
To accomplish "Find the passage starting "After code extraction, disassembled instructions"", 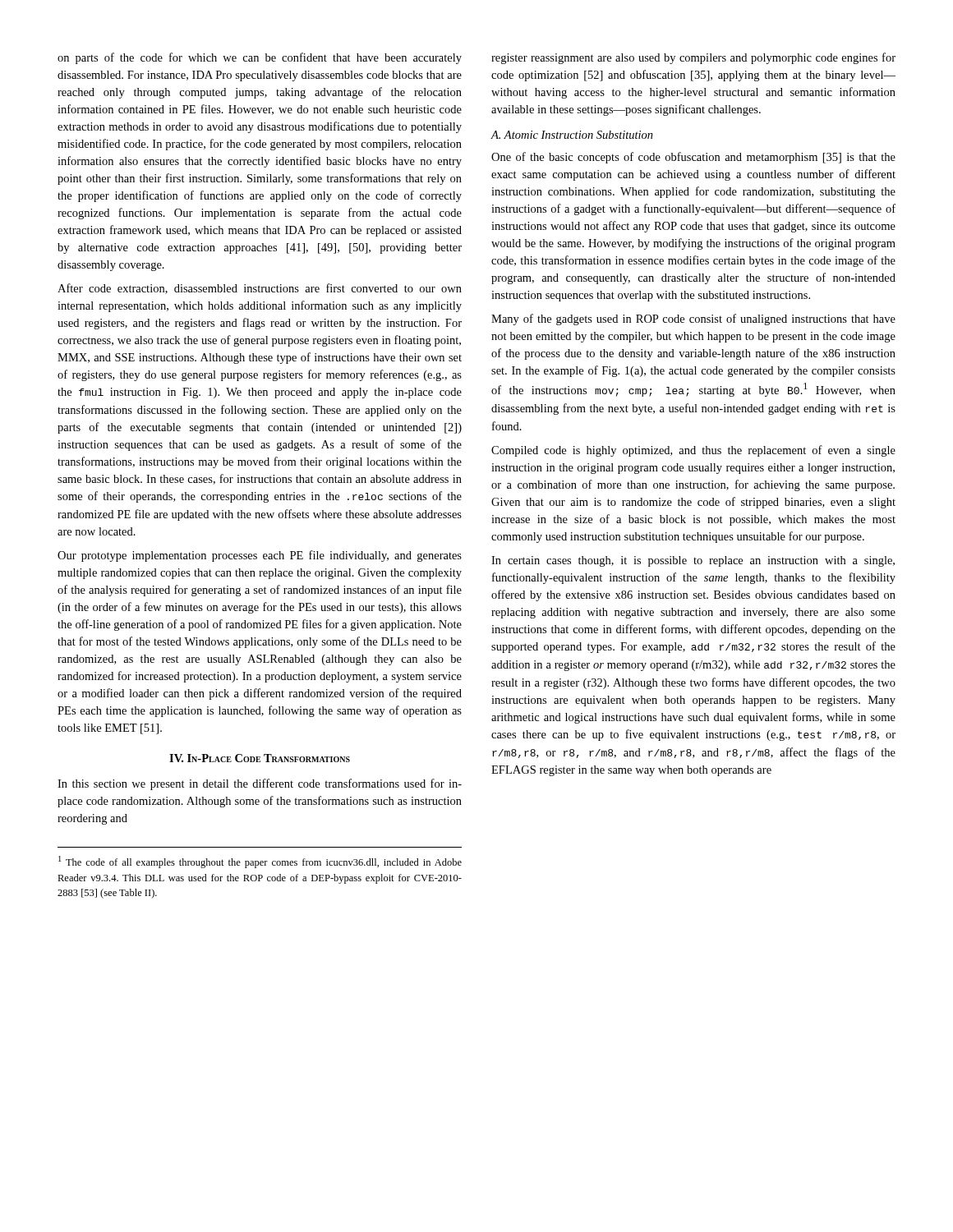I will [x=260, y=410].
